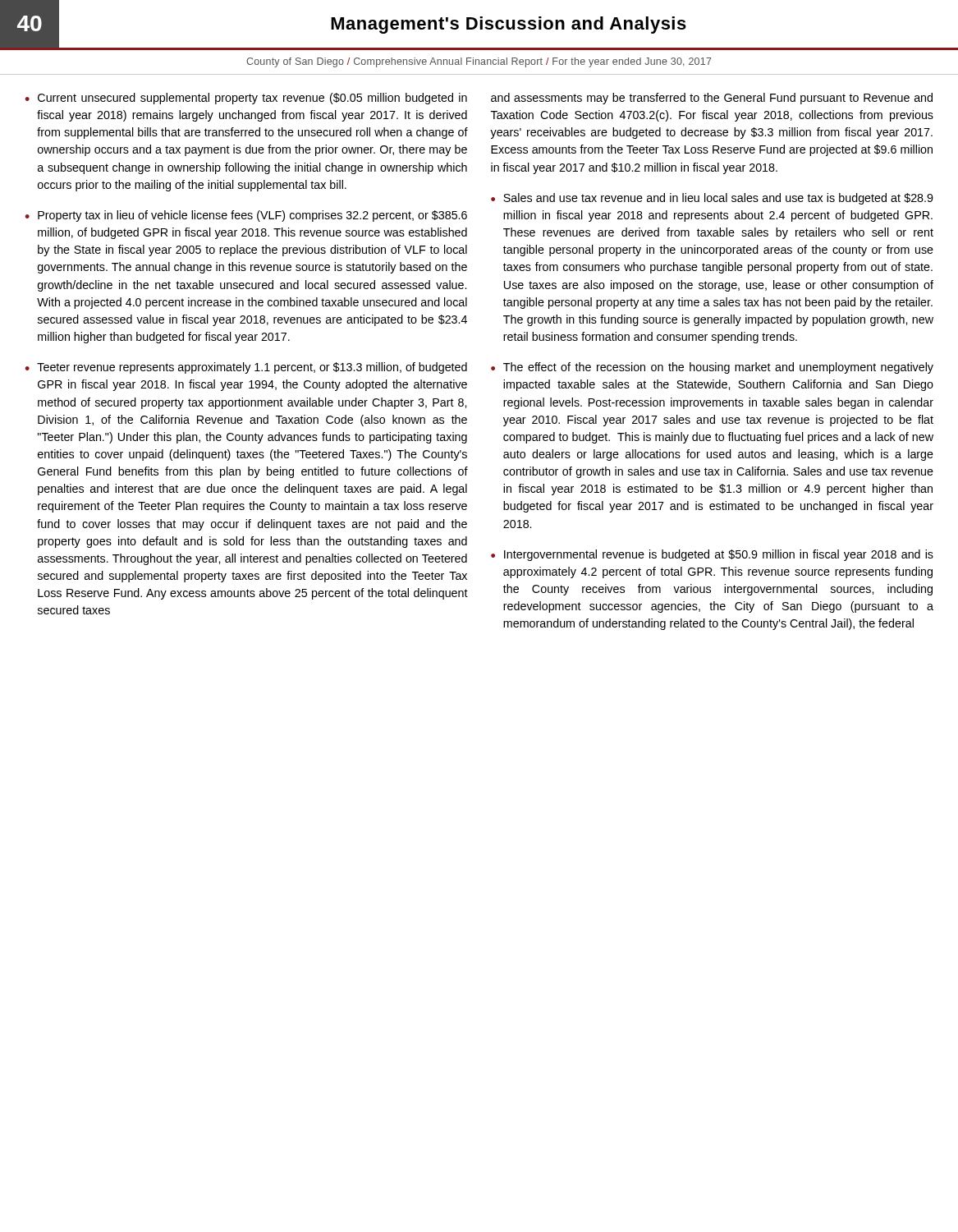958x1232 pixels.
Task: Locate the list item containing "• Sales and use tax"
Action: [712, 268]
